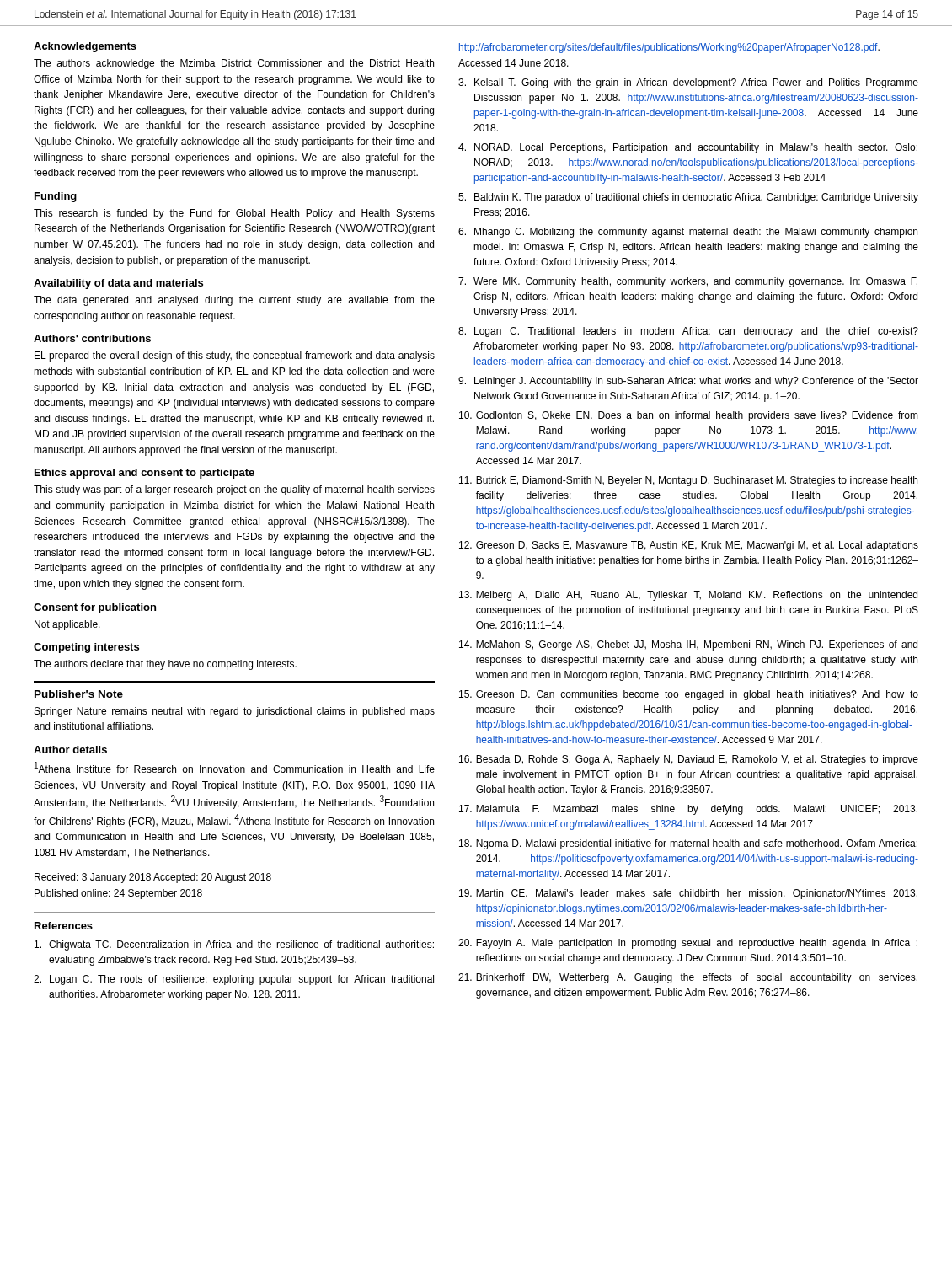Locate the text block with the text "1Athena Institute for Research on Innovation"
The width and height of the screenshot is (952, 1264).
pos(234,810)
